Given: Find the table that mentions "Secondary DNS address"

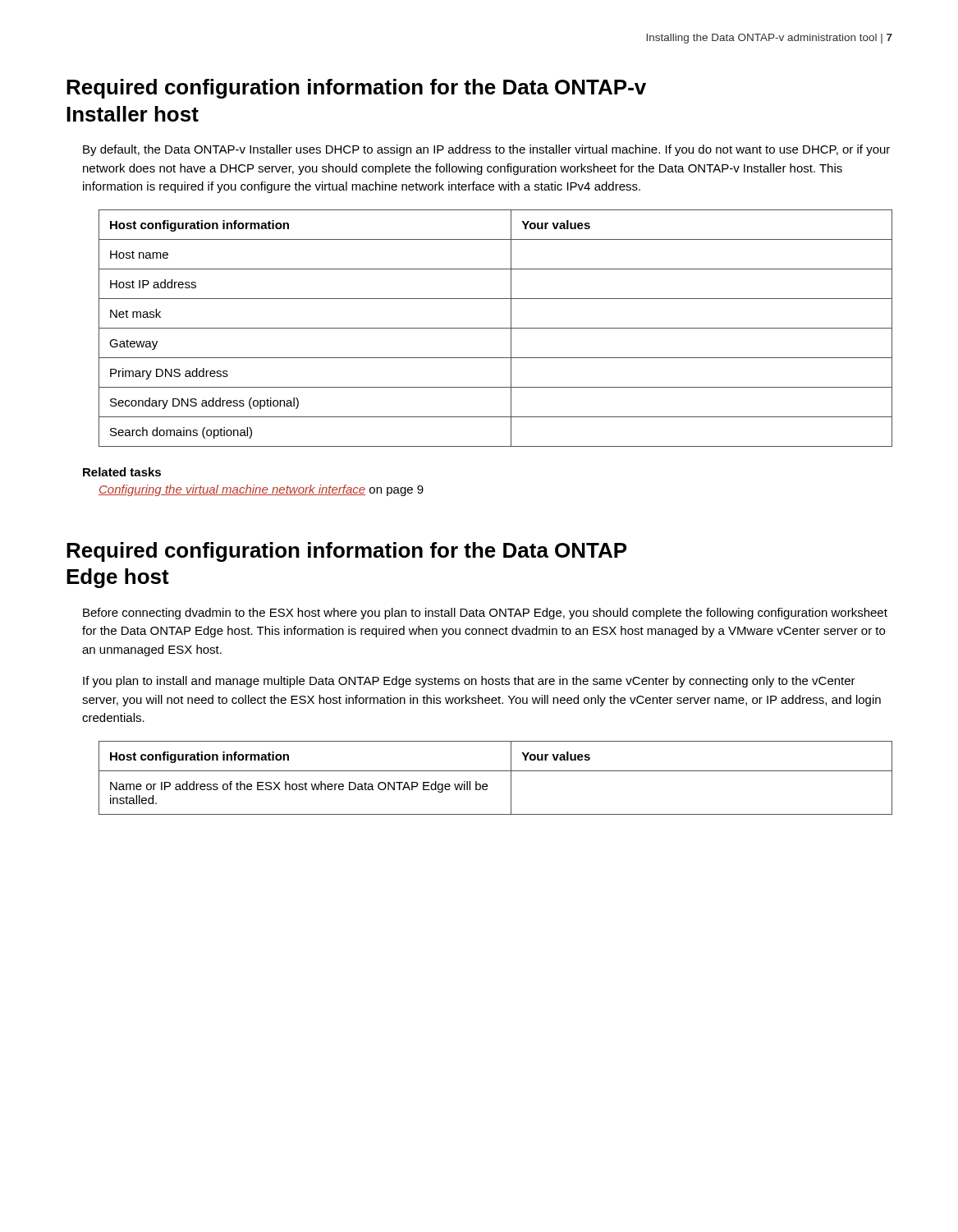Looking at the screenshot, I should pyautogui.click(x=487, y=328).
